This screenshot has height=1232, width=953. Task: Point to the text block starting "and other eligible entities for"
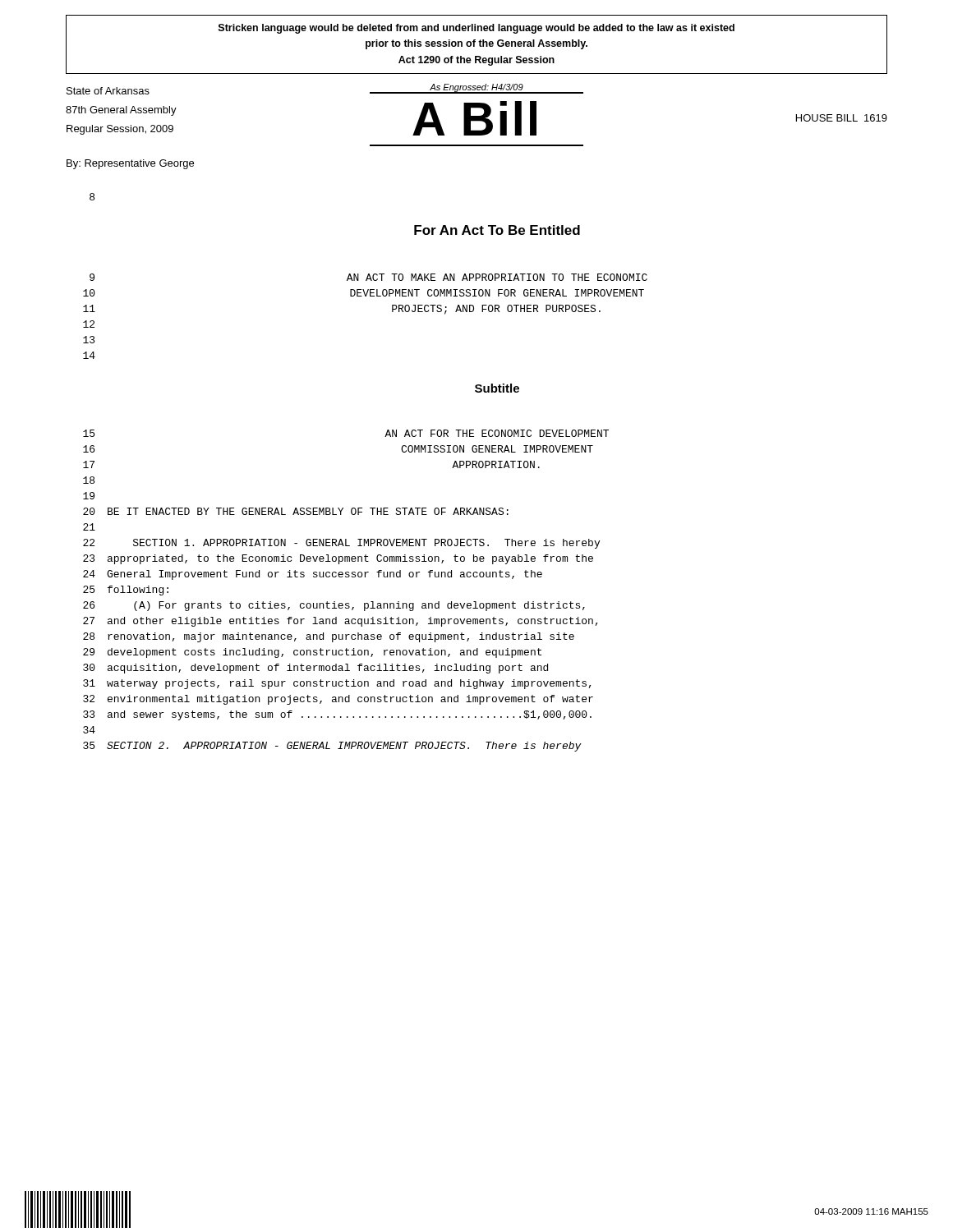pos(354,622)
